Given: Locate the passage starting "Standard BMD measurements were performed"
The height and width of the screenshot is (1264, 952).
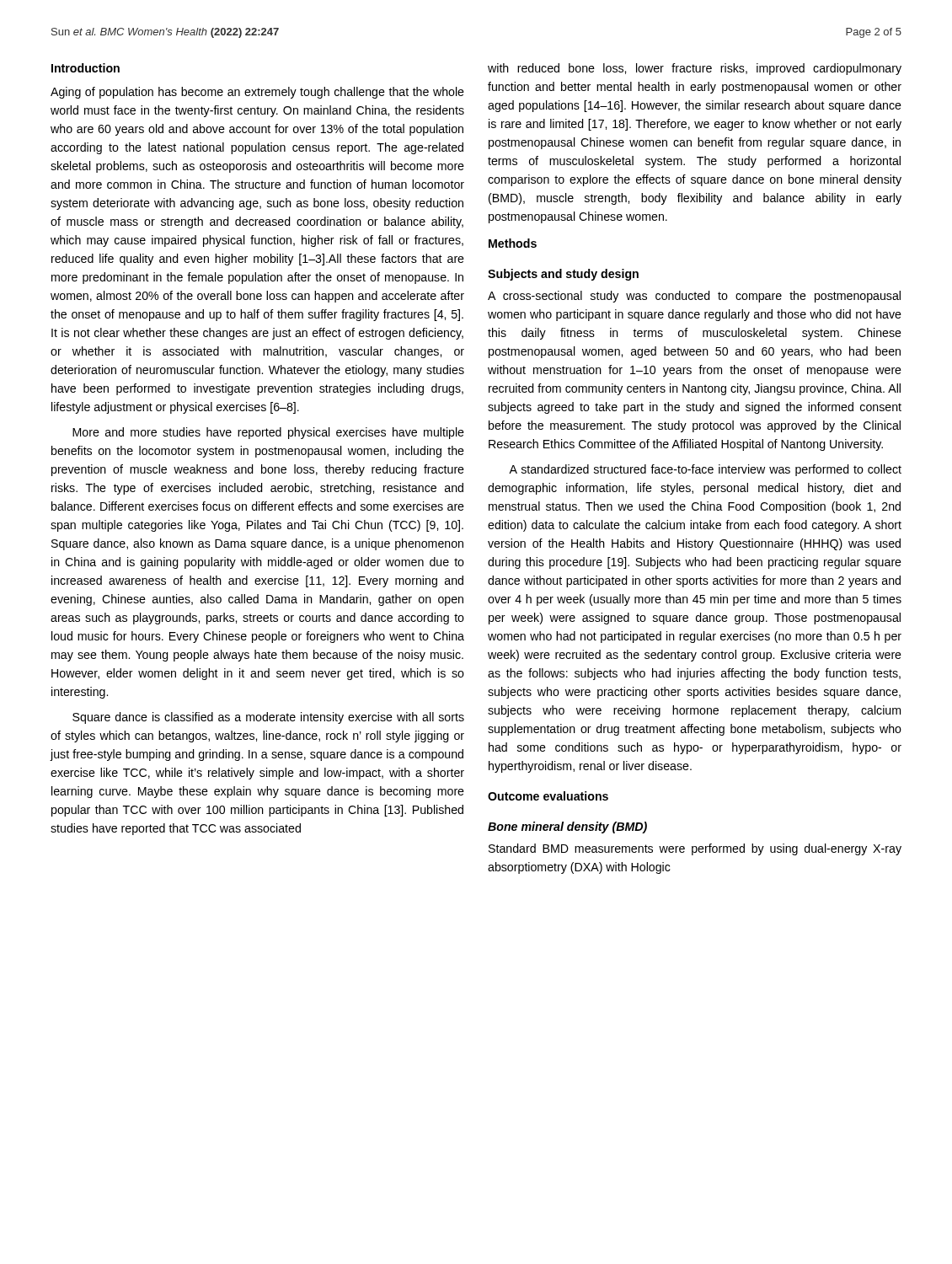Looking at the screenshot, I should click(695, 858).
